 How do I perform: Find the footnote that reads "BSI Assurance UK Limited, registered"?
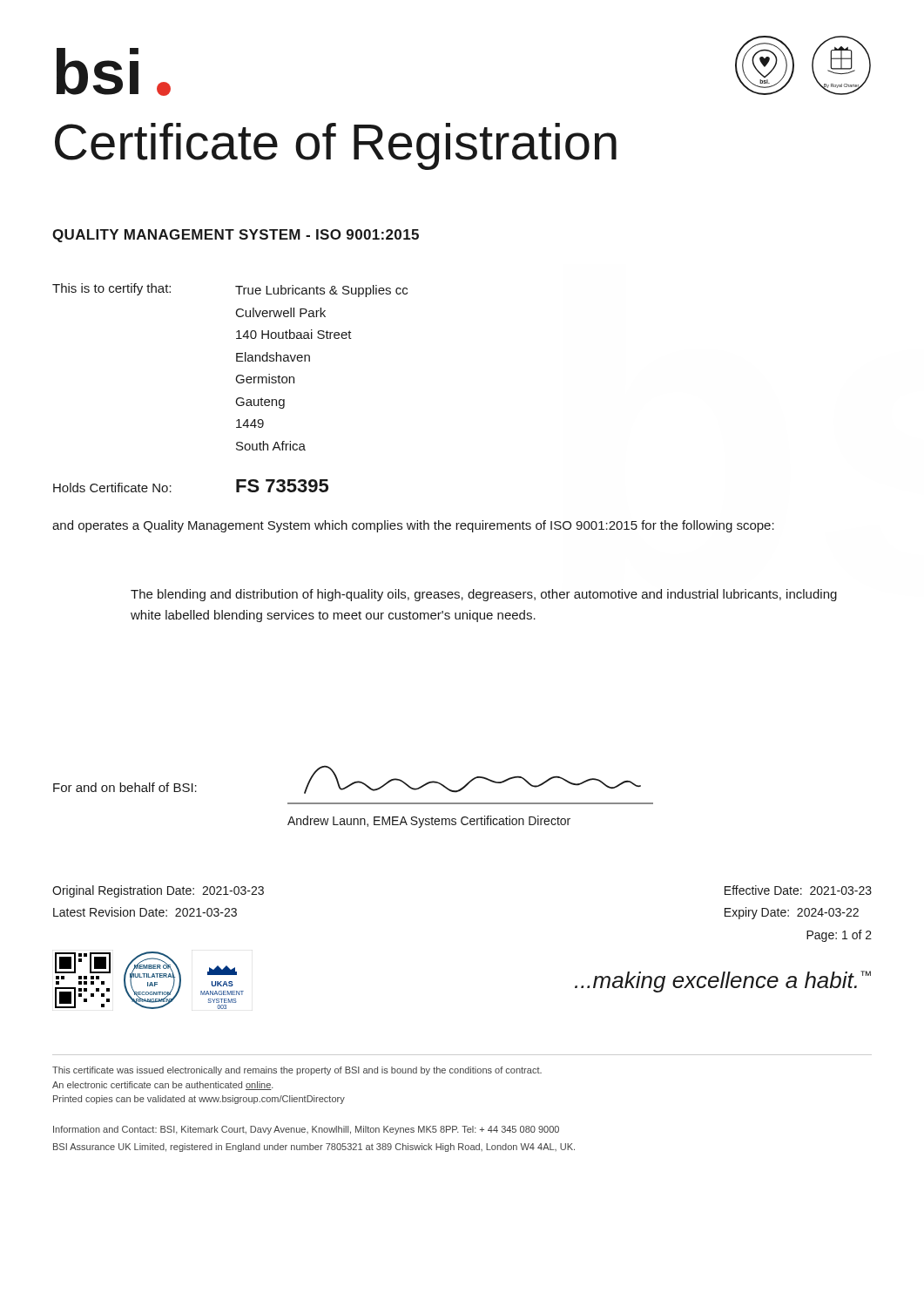(x=314, y=1147)
